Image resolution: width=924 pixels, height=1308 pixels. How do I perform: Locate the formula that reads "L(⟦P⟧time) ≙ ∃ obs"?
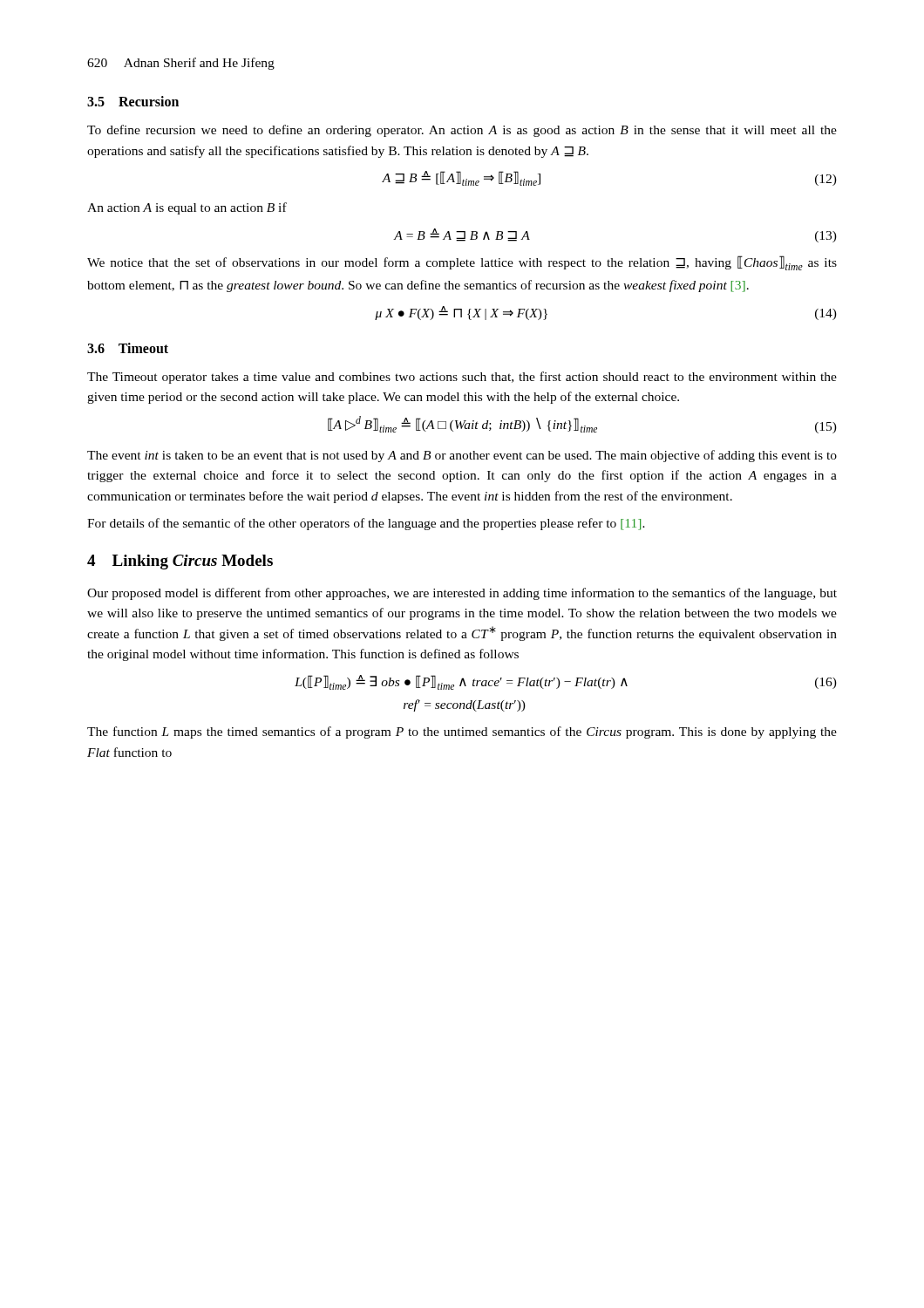tap(566, 693)
